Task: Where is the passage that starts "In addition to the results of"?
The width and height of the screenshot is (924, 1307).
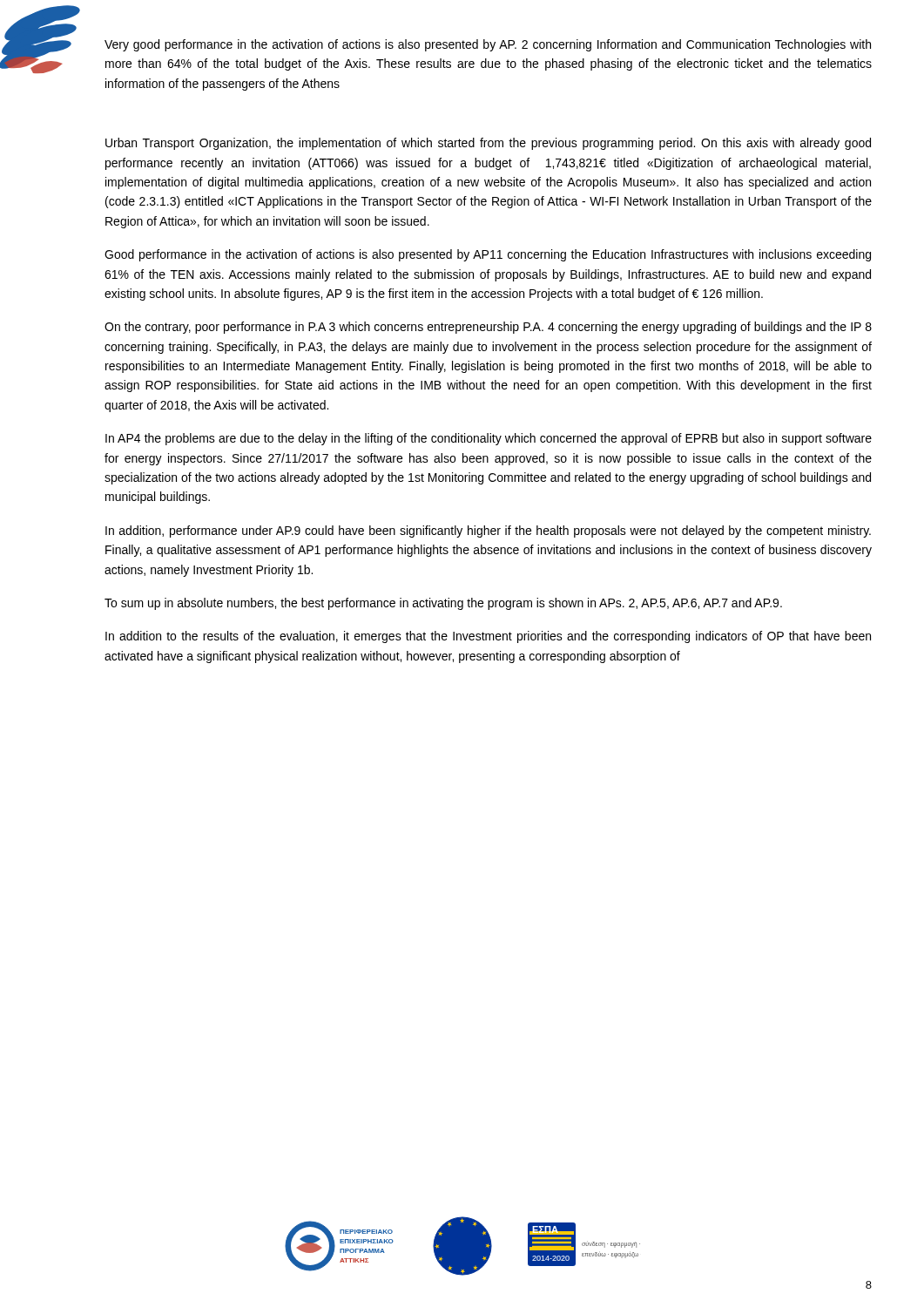Action: (x=488, y=646)
